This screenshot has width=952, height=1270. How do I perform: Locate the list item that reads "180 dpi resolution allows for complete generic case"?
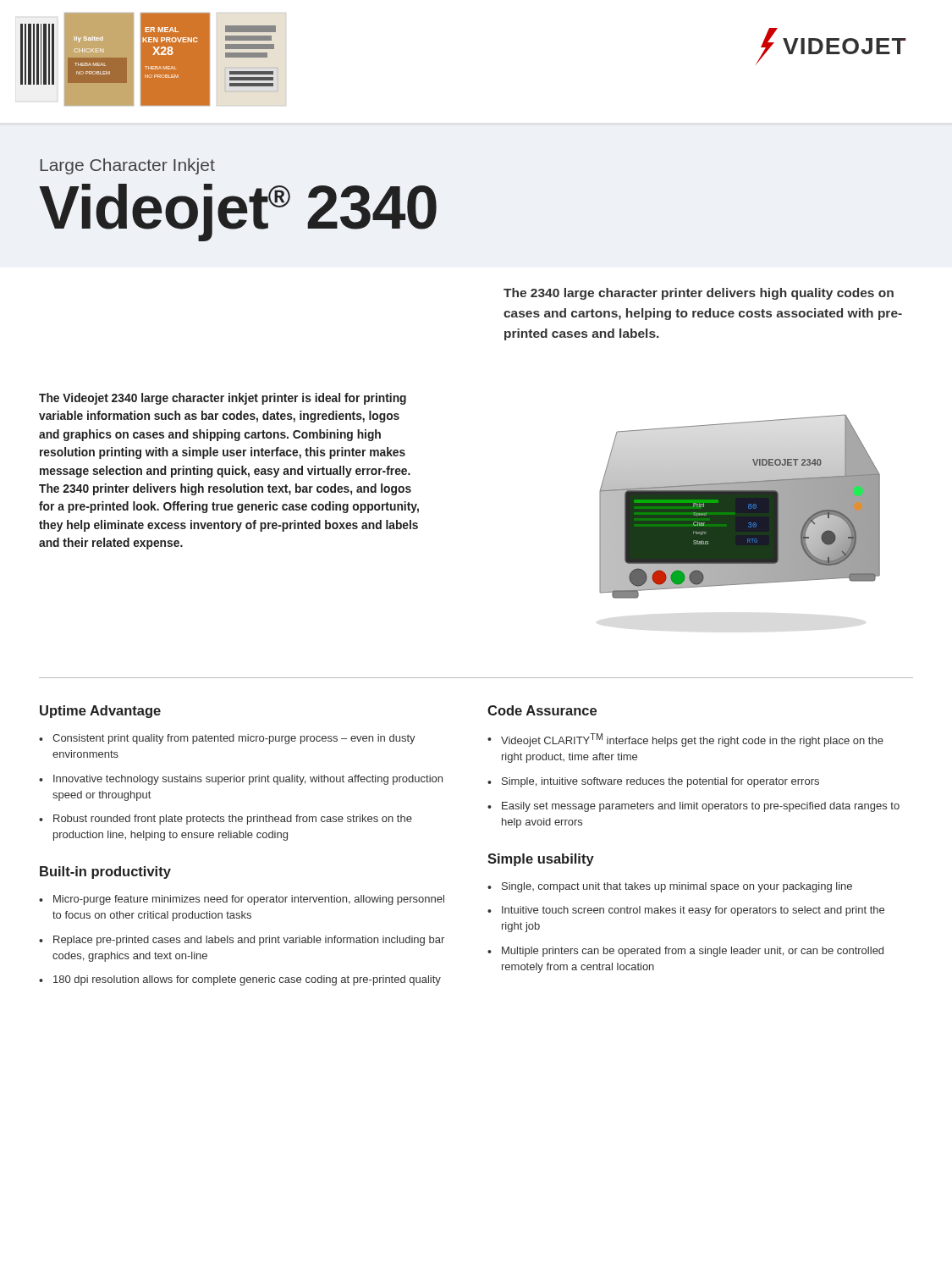[x=247, y=980]
